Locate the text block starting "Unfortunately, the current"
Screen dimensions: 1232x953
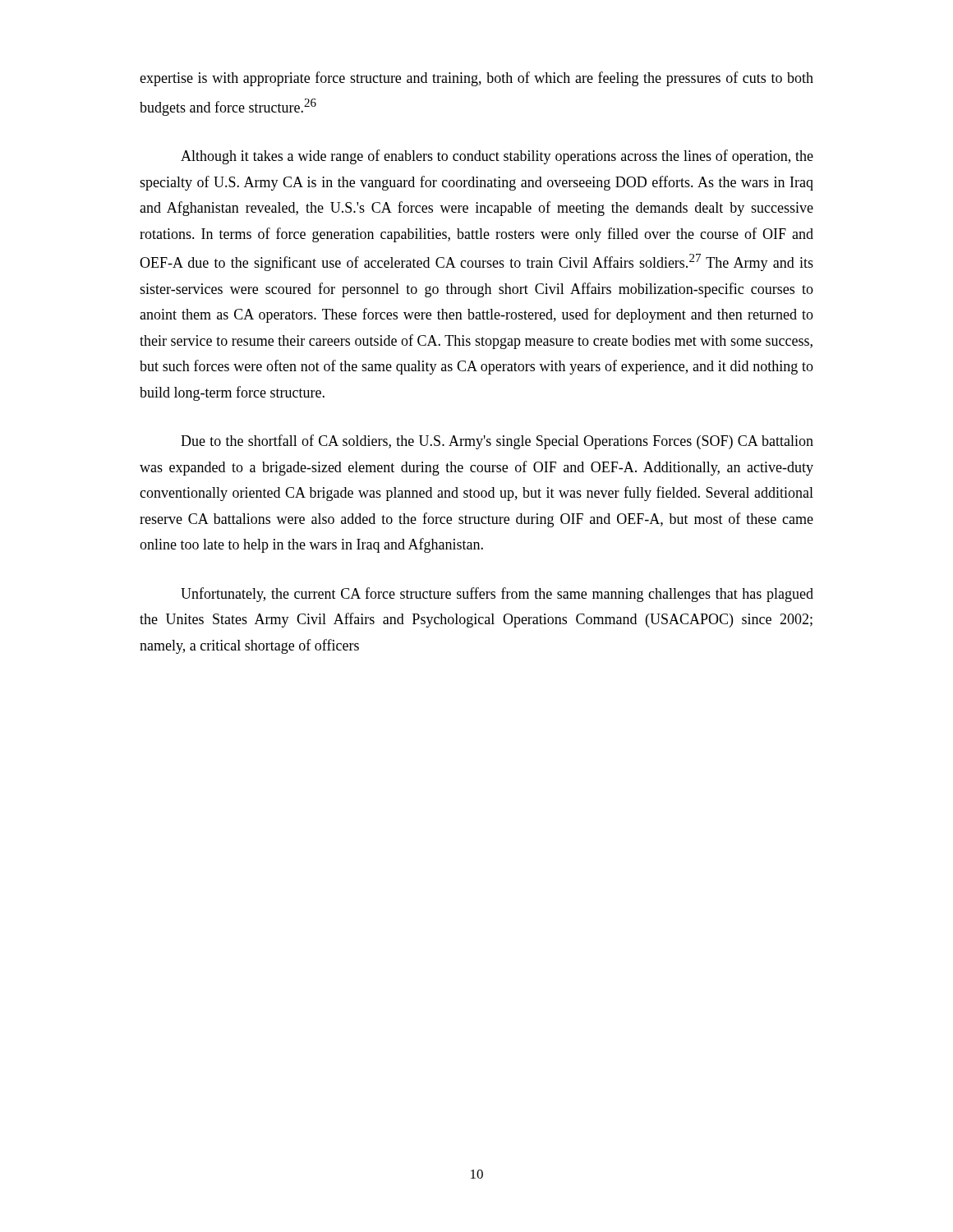click(476, 619)
